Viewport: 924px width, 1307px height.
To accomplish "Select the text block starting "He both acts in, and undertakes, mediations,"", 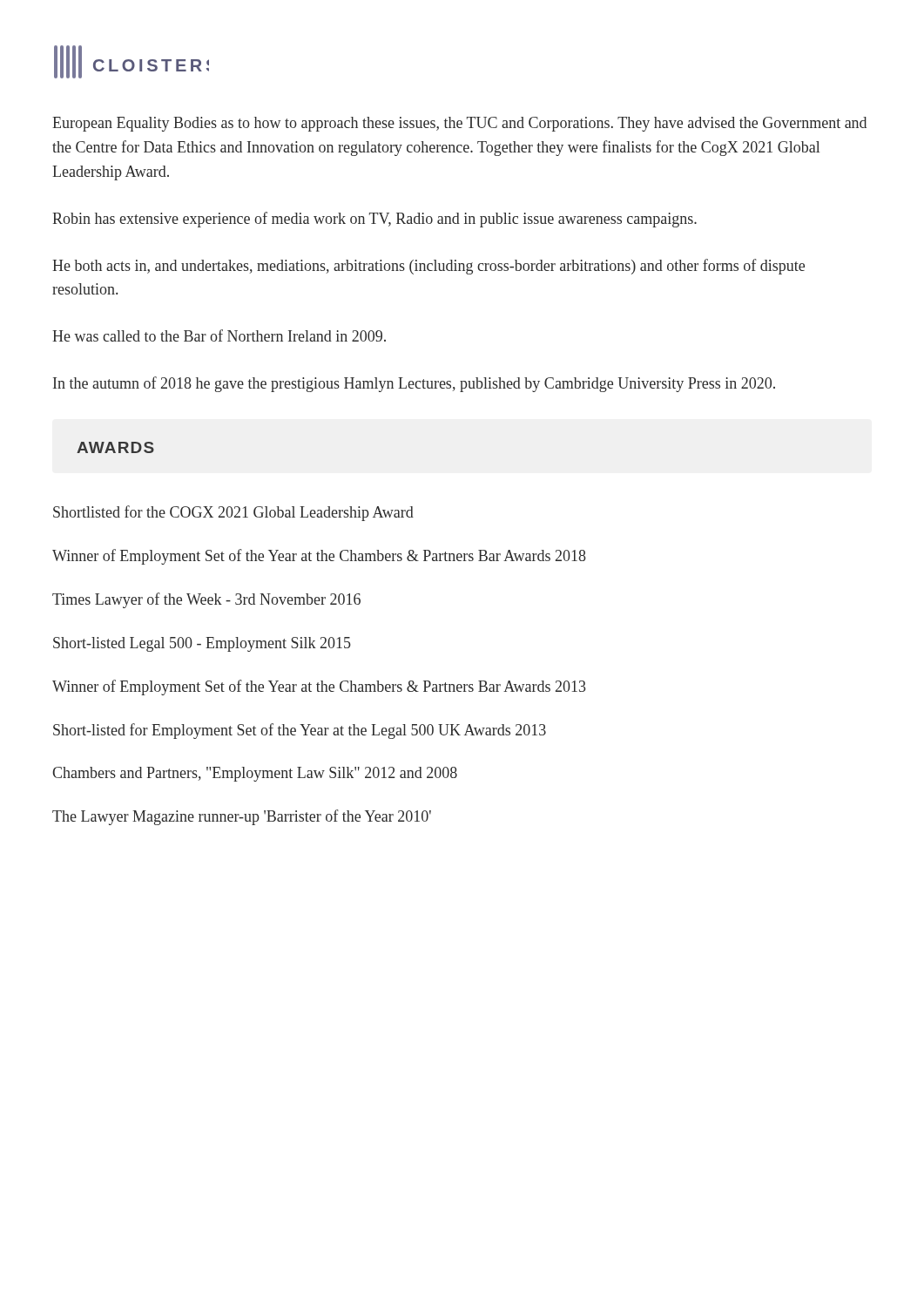I will pyautogui.click(x=429, y=278).
